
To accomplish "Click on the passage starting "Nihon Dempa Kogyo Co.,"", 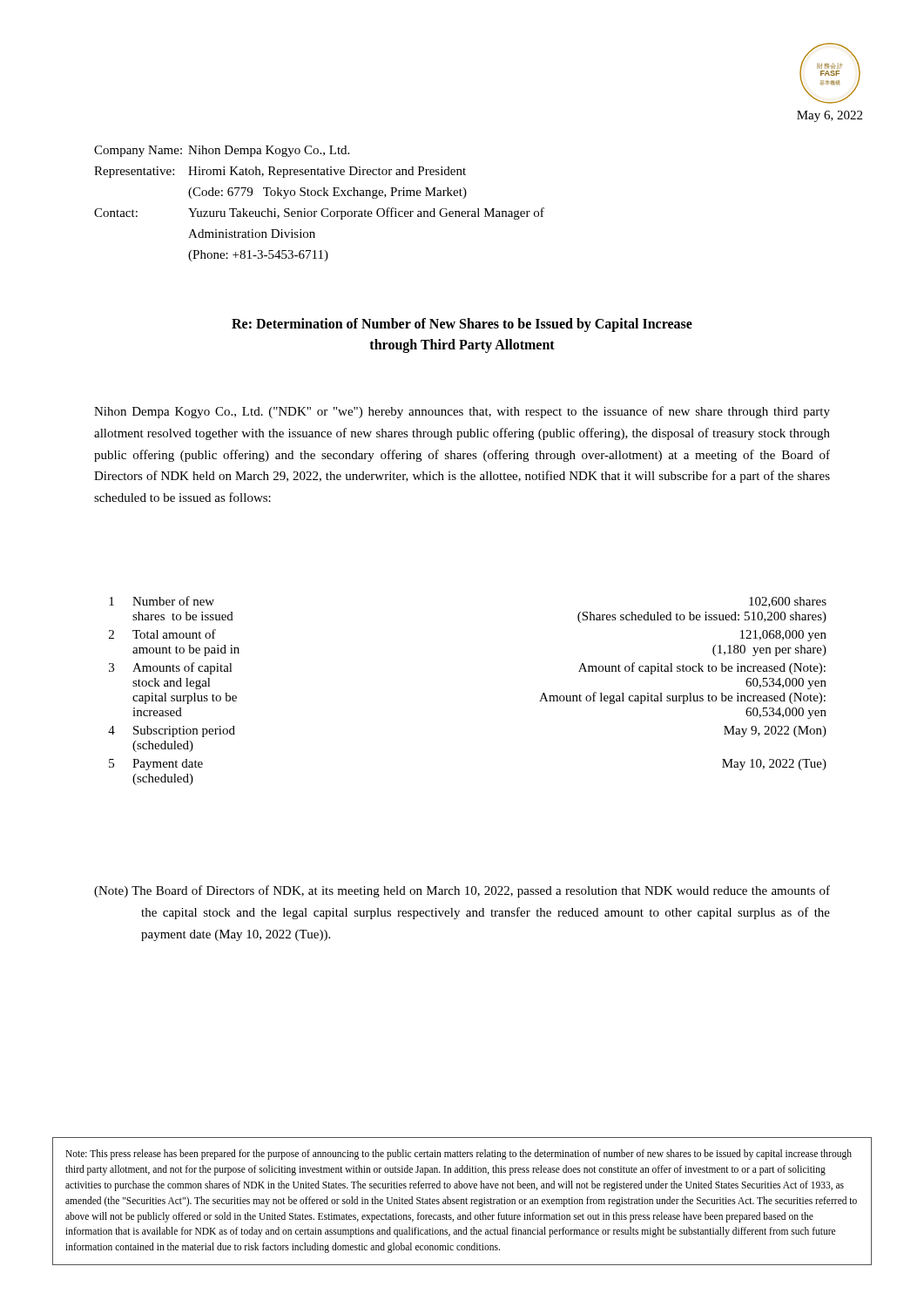I will tap(462, 454).
